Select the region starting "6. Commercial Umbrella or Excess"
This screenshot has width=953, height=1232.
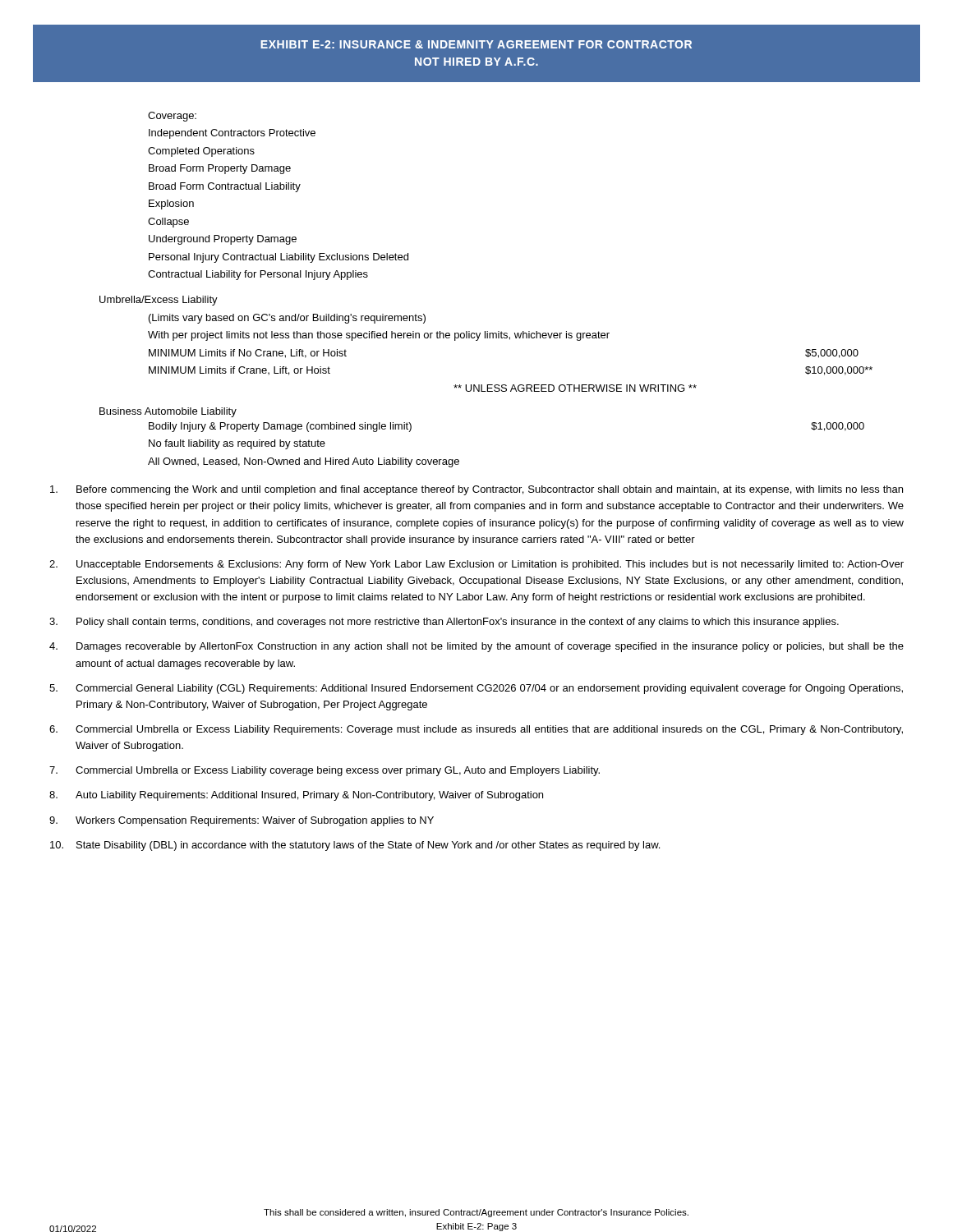click(x=476, y=738)
